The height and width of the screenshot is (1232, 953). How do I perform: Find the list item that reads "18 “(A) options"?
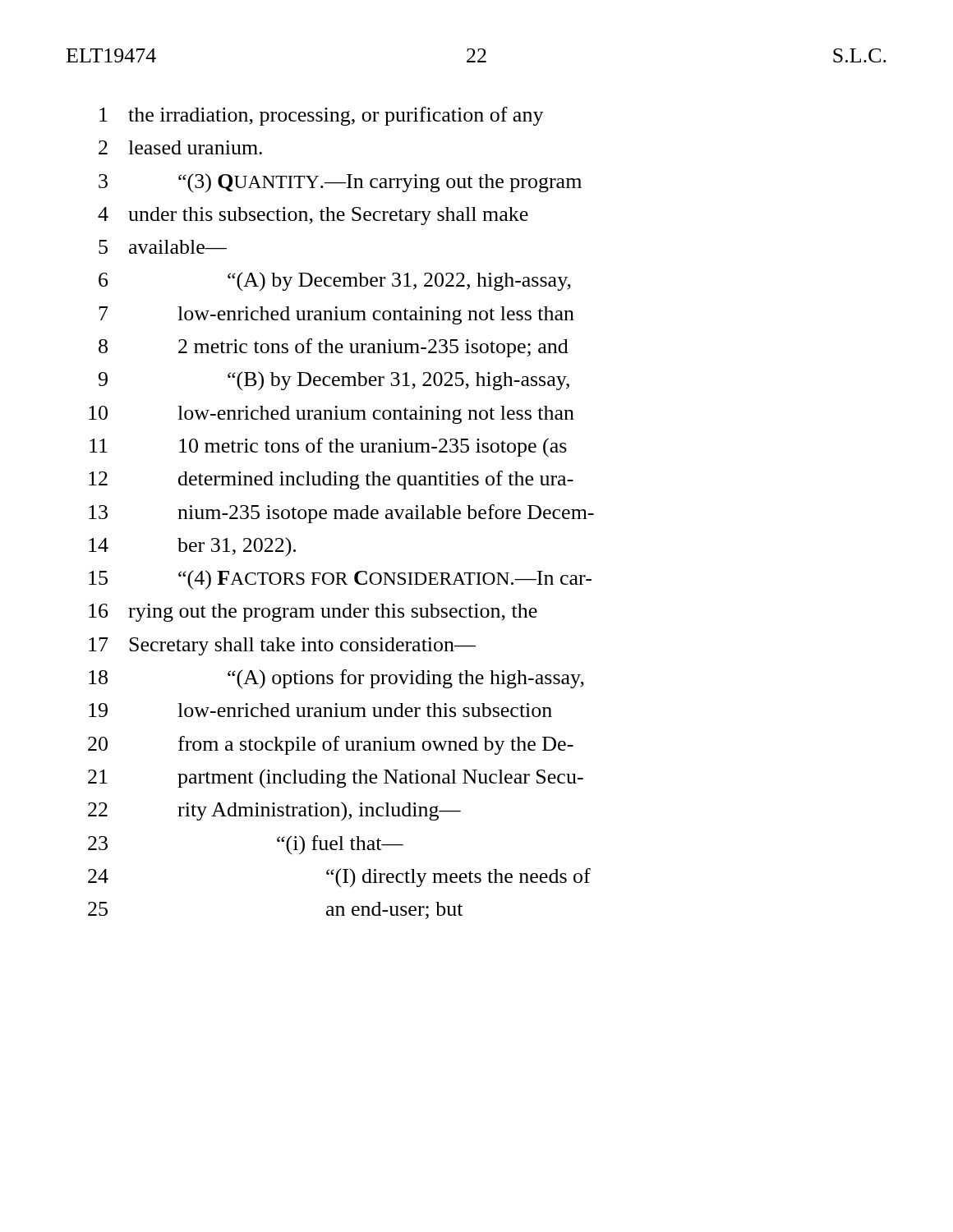point(476,678)
